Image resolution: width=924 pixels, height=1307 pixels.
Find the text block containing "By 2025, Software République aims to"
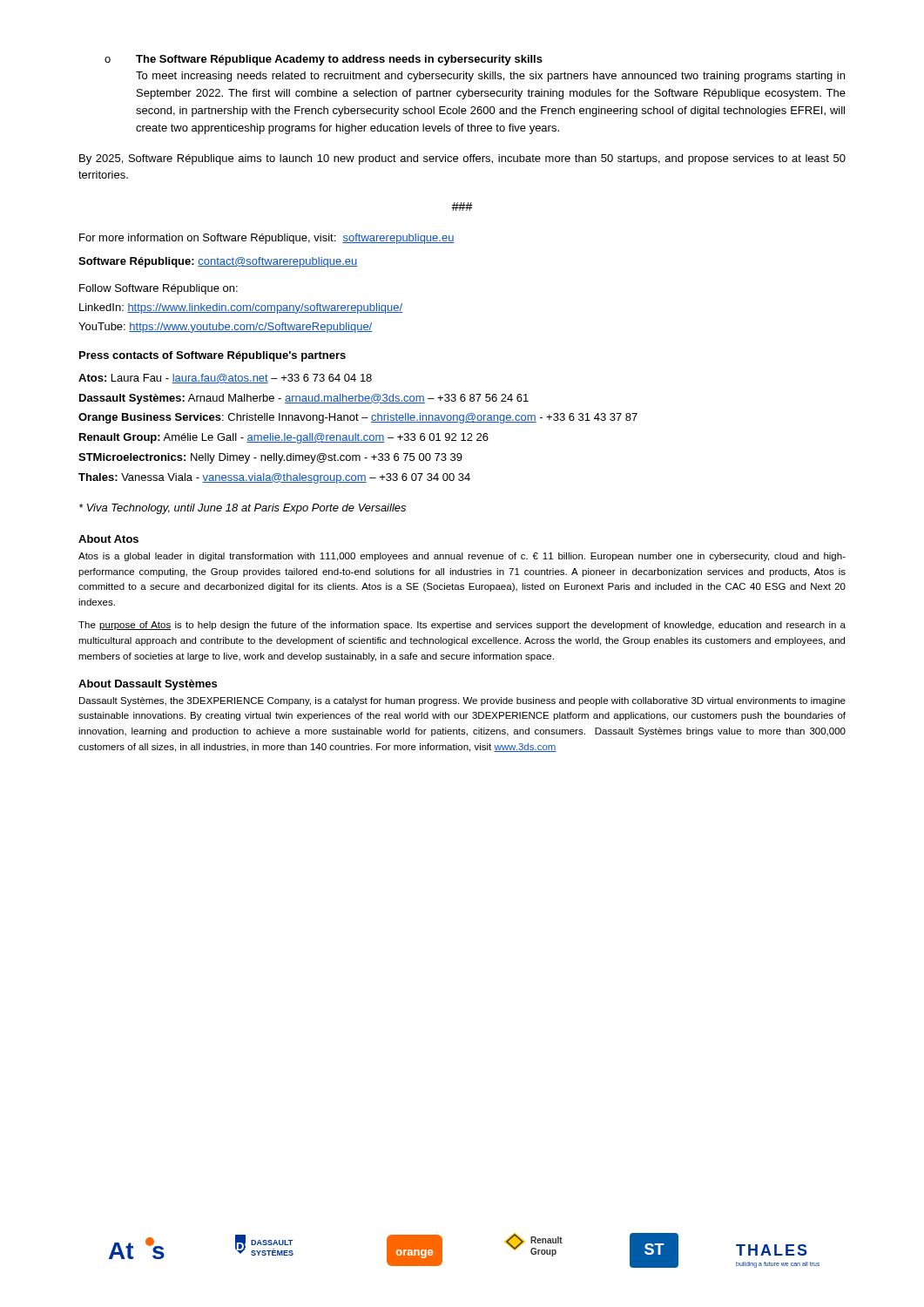click(462, 166)
